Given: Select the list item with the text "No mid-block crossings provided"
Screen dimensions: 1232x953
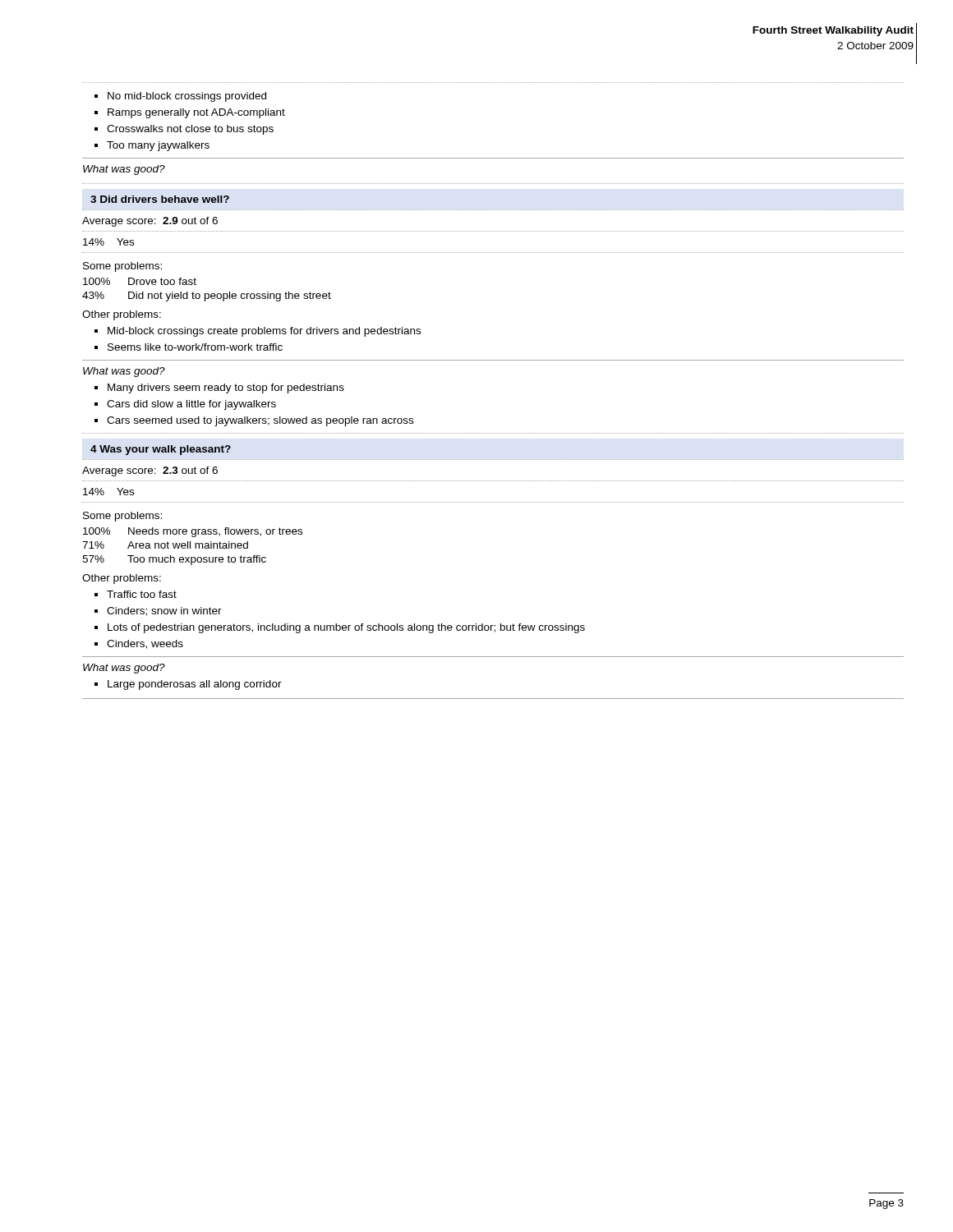Looking at the screenshot, I should pos(180,97).
